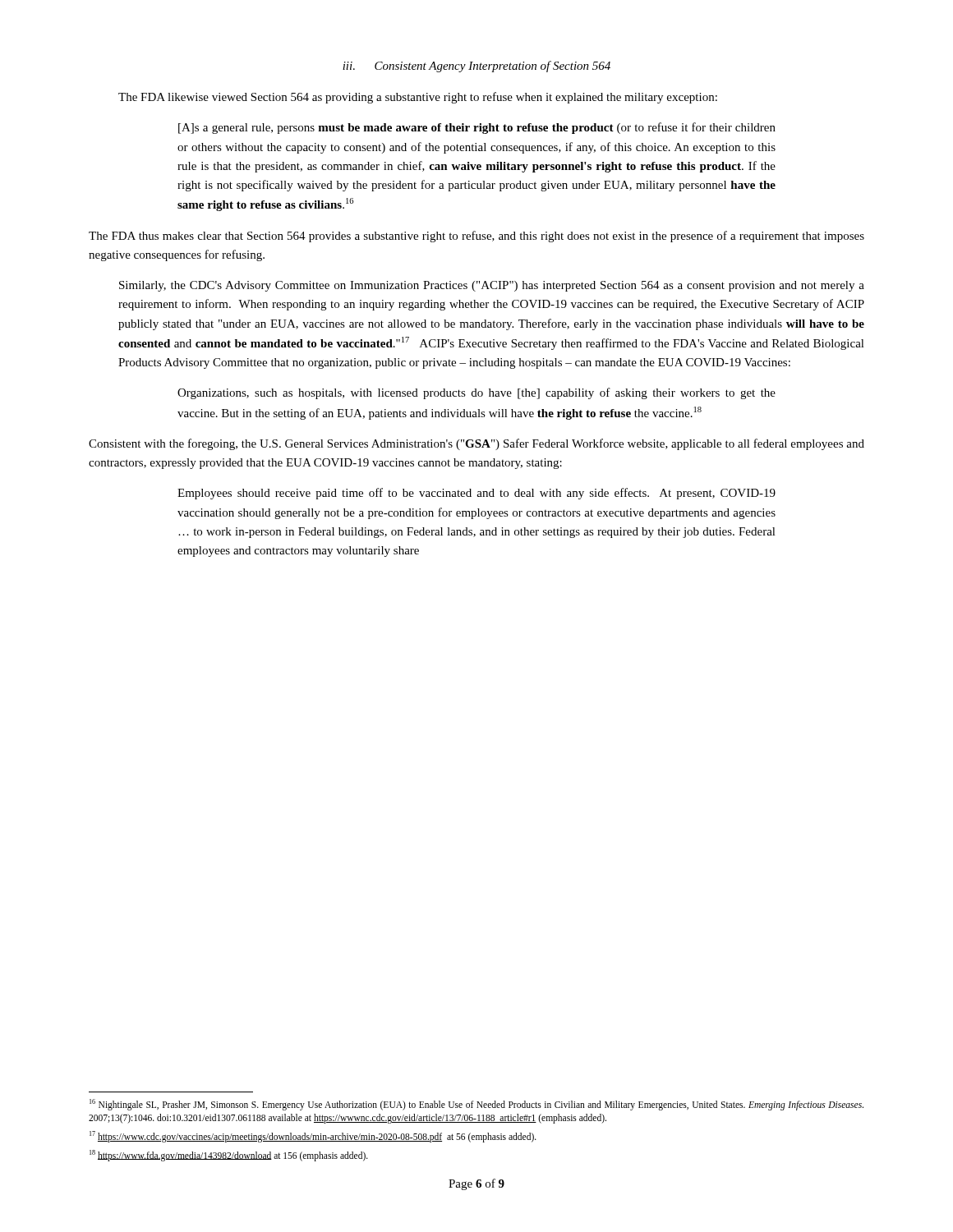This screenshot has width=953, height=1232.
Task: Where is the passage that starts "Employees should receive paid"?
Action: click(x=476, y=522)
